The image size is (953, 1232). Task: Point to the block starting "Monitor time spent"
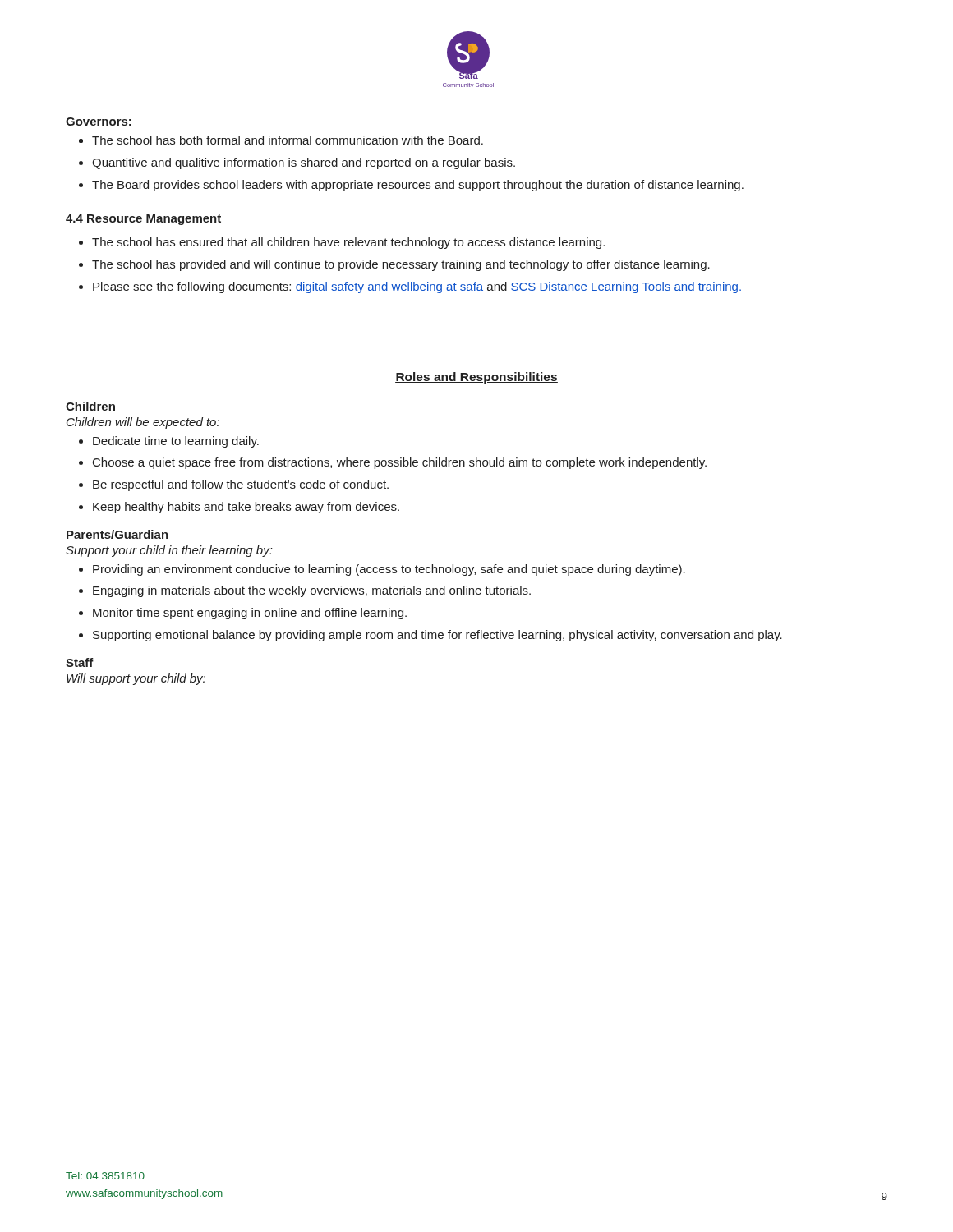click(x=250, y=612)
